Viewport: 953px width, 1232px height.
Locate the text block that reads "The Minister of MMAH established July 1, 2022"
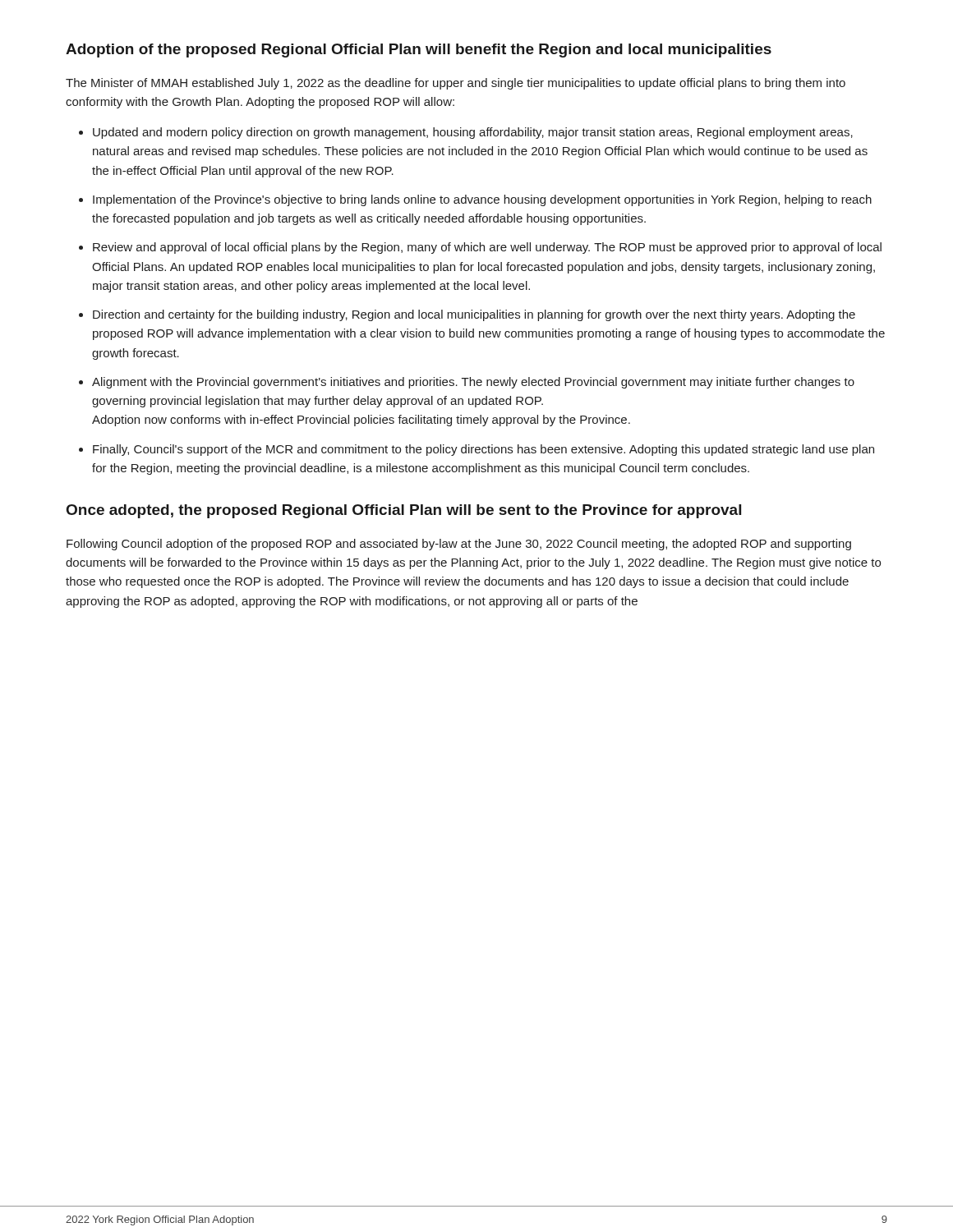(x=456, y=92)
